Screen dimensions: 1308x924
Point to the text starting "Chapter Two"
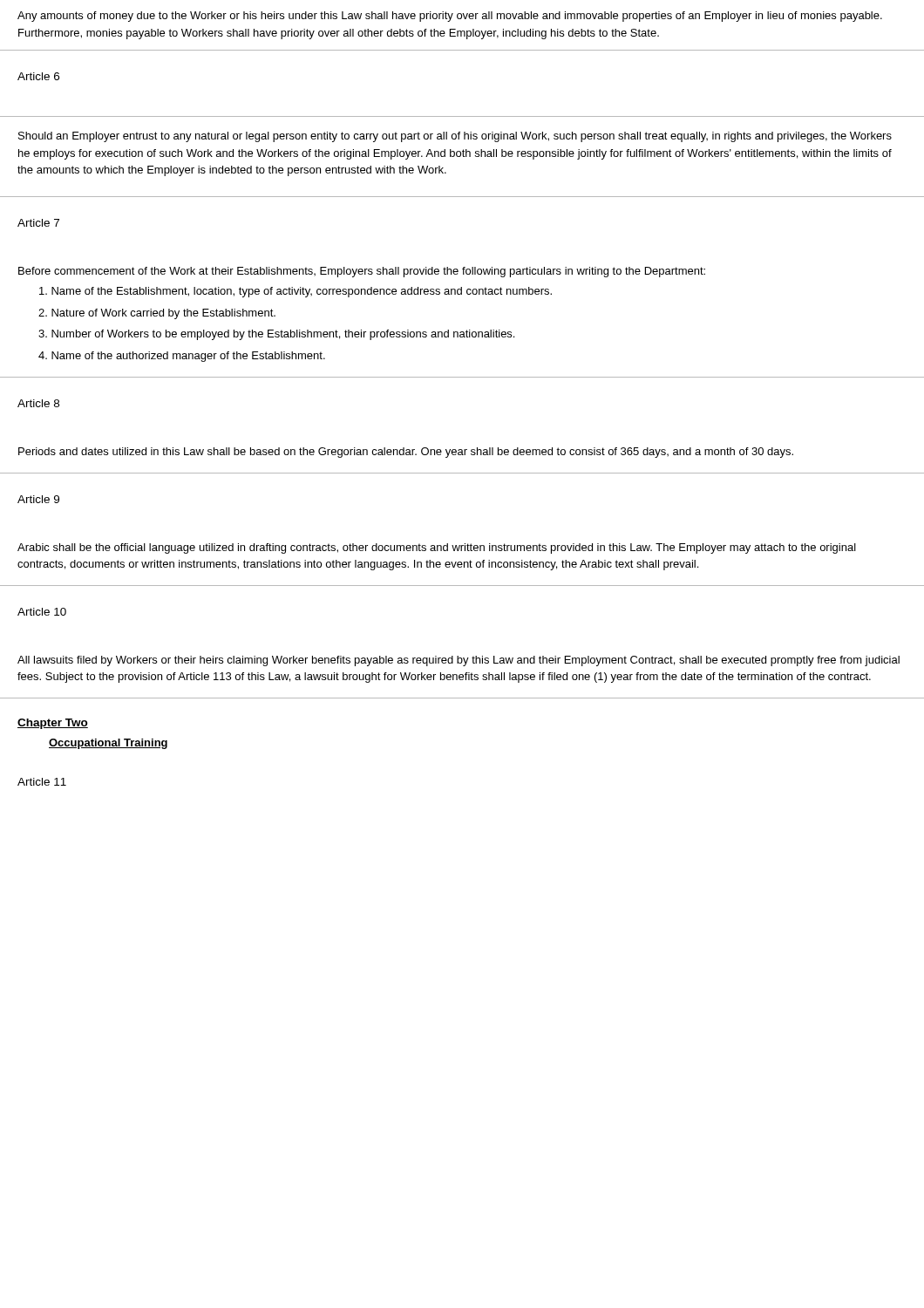(x=53, y=724)
